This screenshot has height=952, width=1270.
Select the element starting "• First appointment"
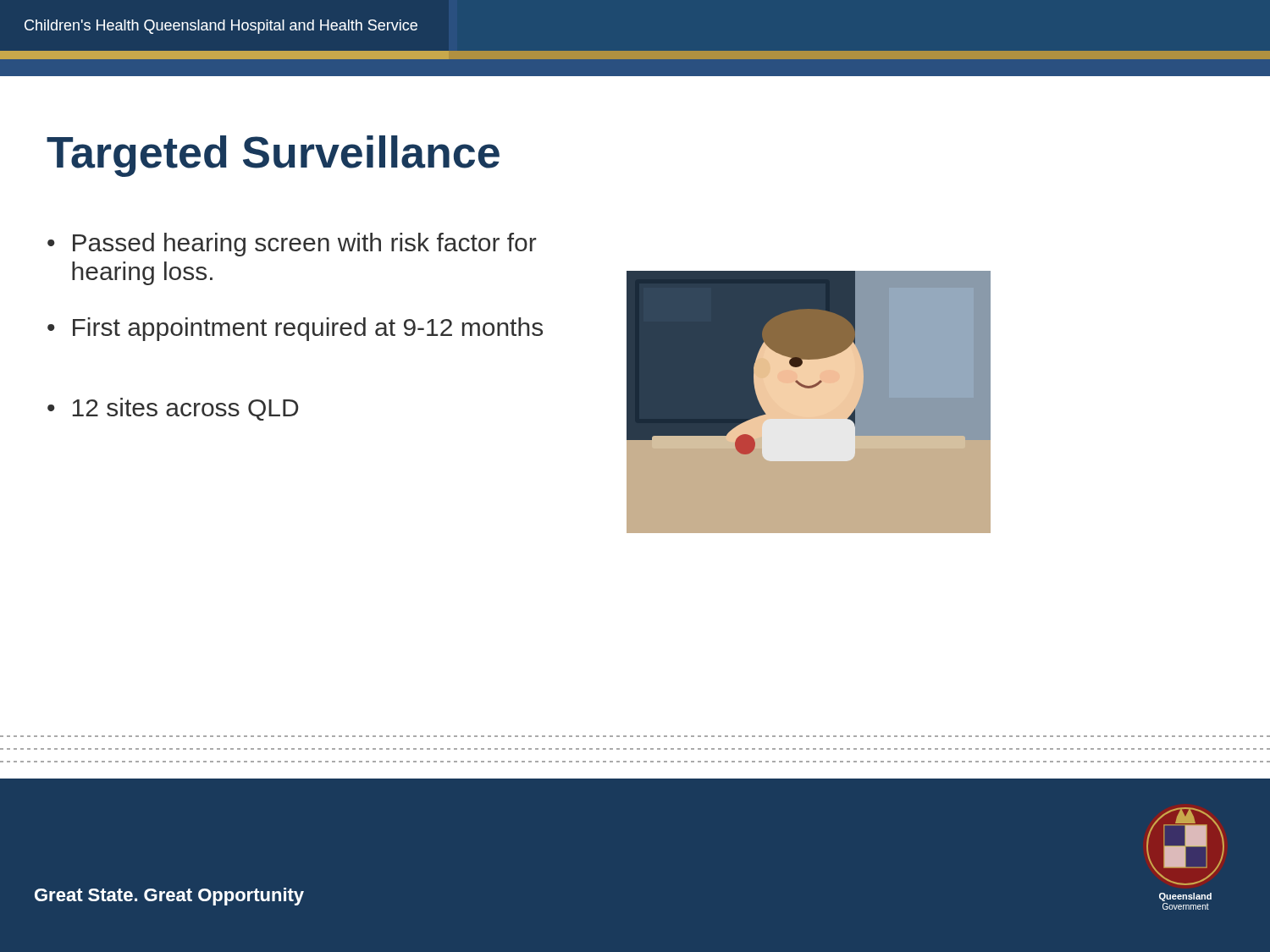point(295,327)
